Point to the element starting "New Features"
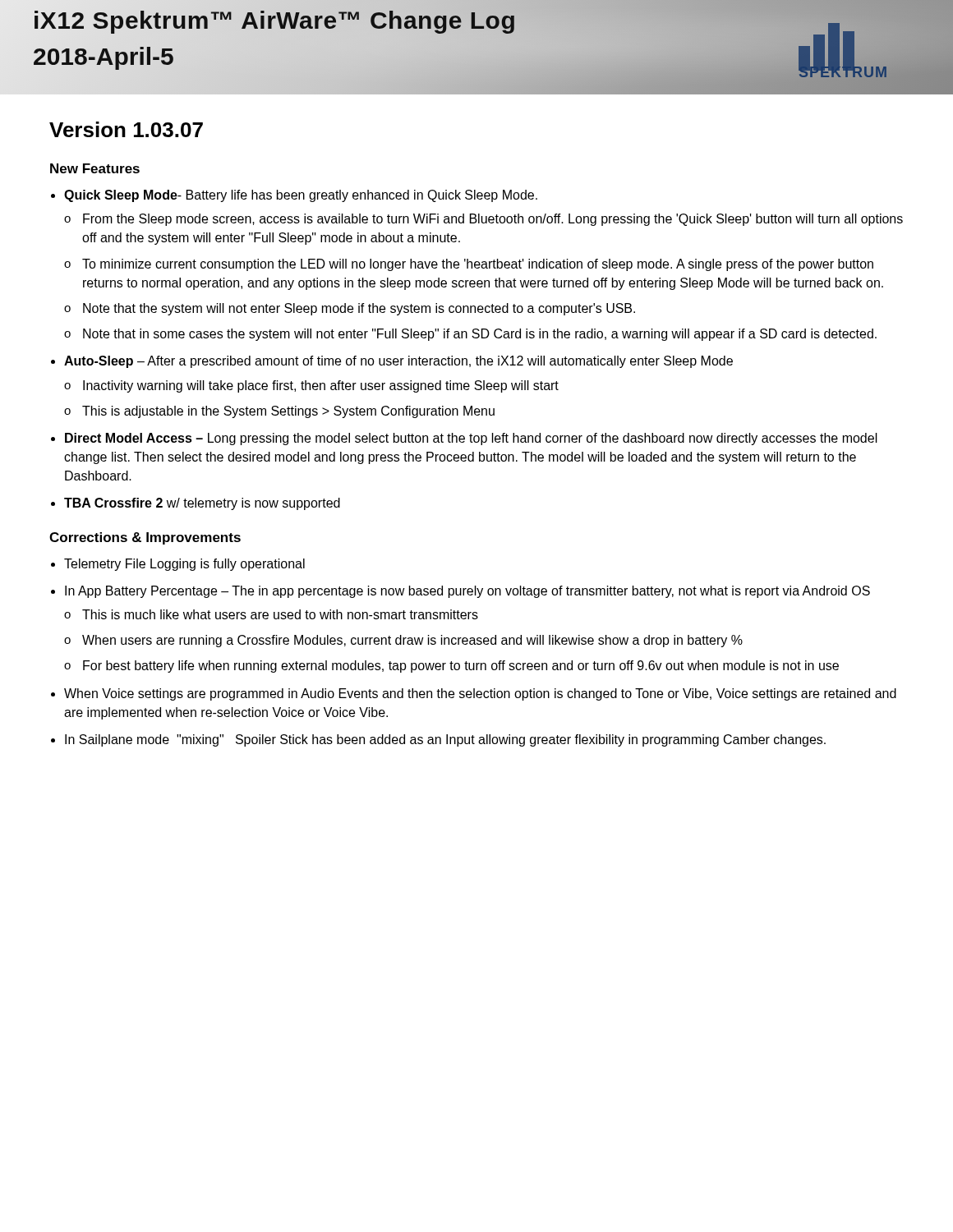This screenshot has height=1232, width=953. [x=95, y=169]
